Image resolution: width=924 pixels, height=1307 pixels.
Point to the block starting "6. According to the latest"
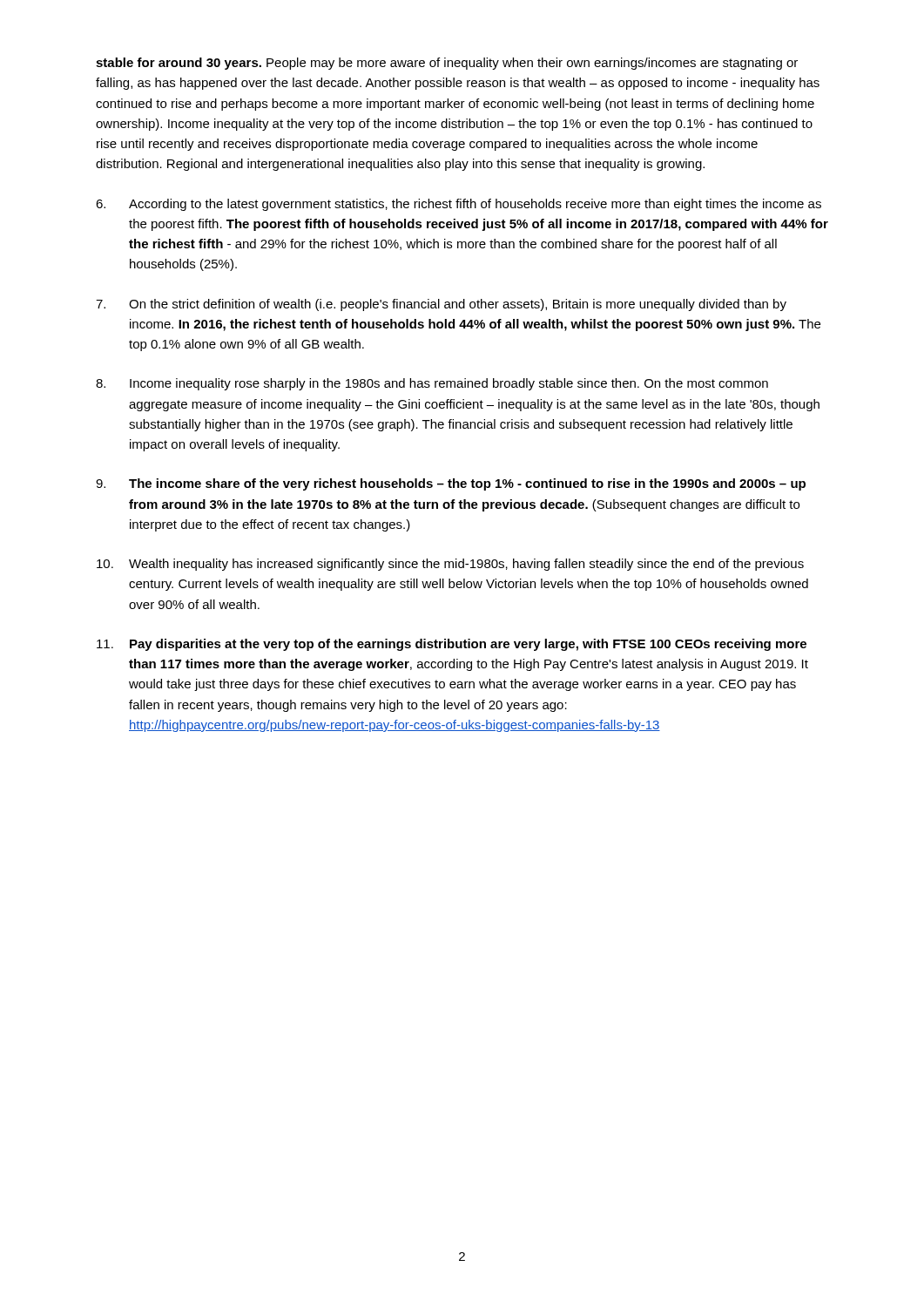pyautogui.click(x=462, y=234)
